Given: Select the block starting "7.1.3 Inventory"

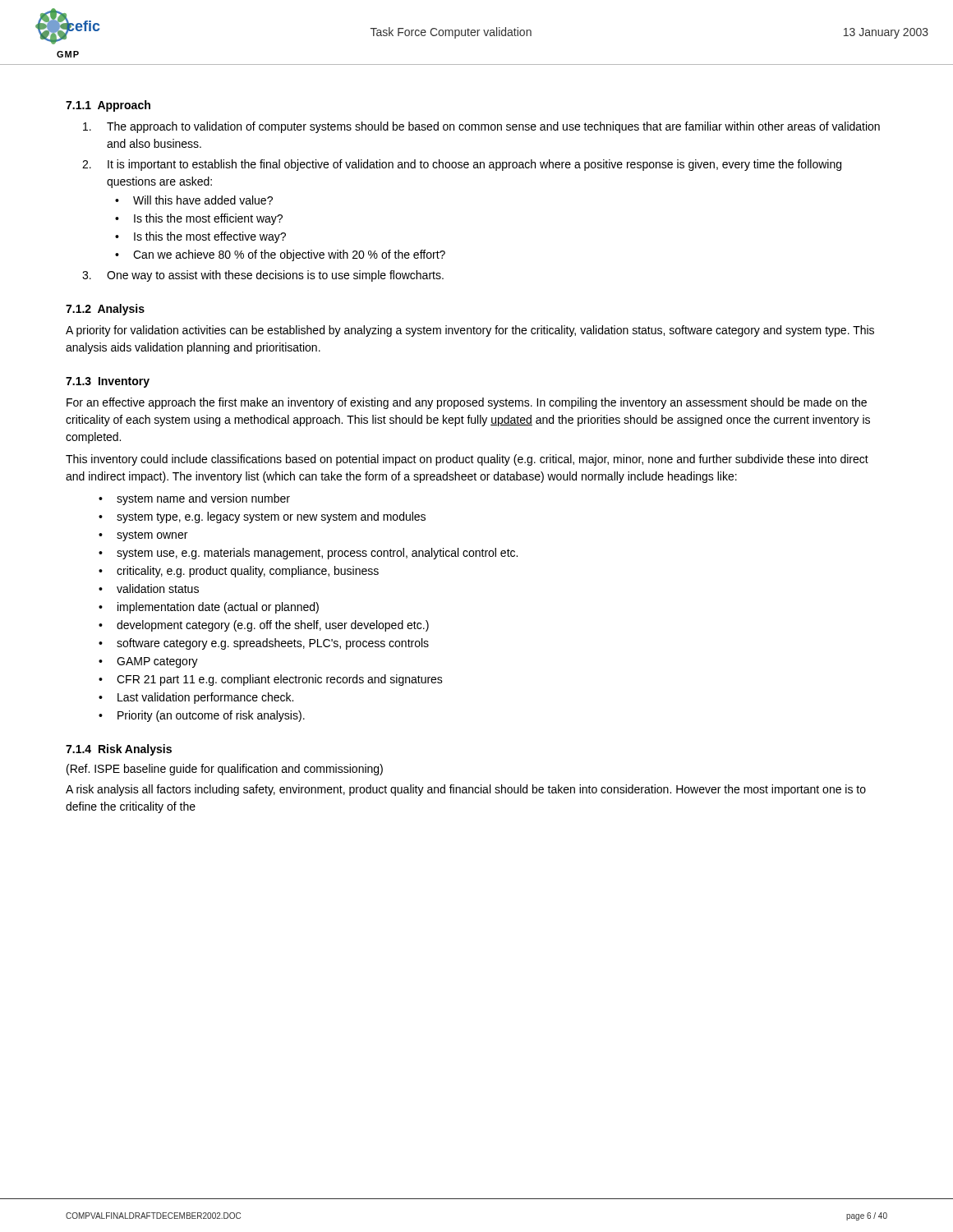Looking at the screenshot, I should pyautogui.click(x=108, y=381).
